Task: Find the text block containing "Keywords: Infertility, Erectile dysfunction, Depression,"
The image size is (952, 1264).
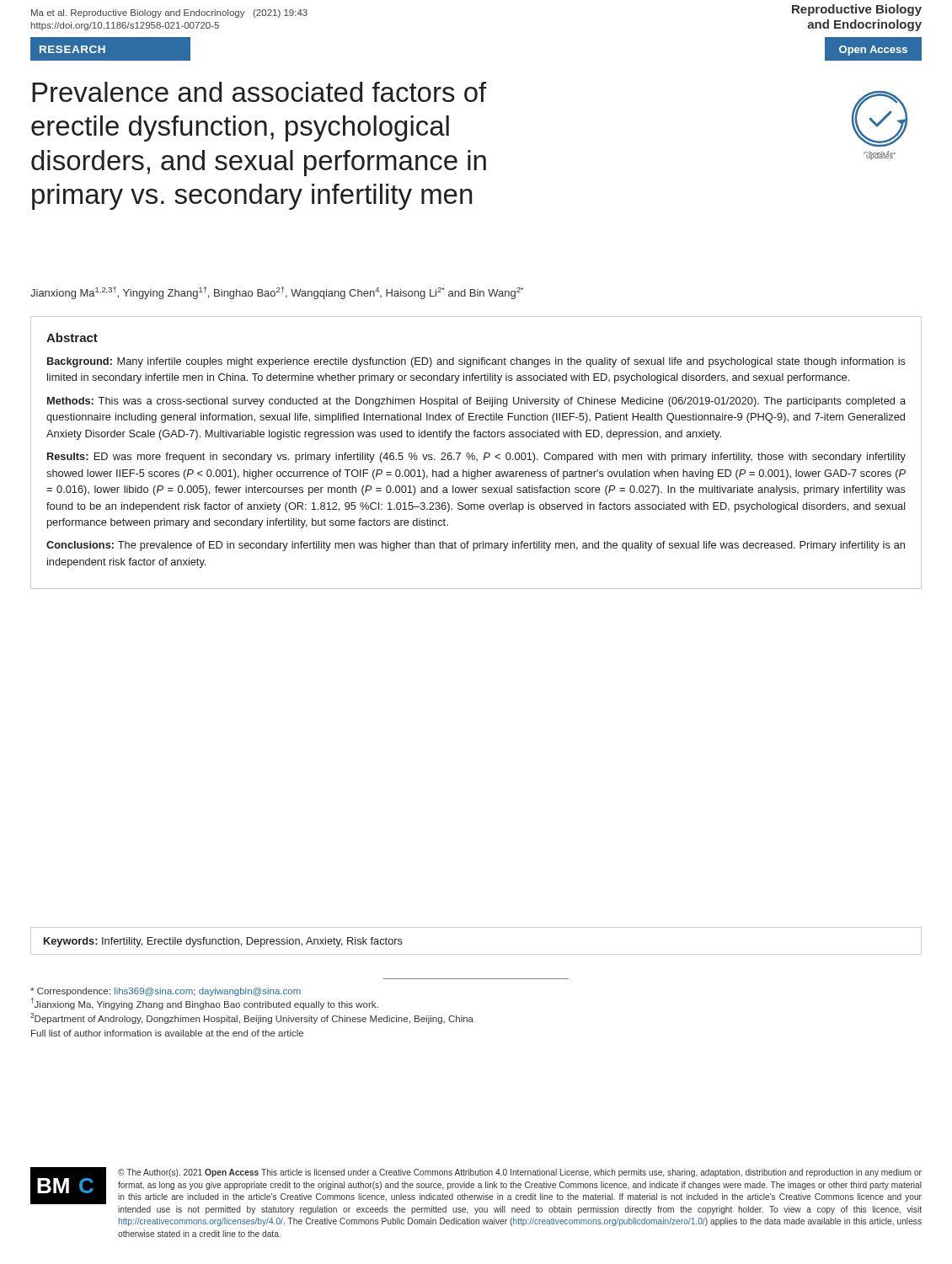Action: 223,941
